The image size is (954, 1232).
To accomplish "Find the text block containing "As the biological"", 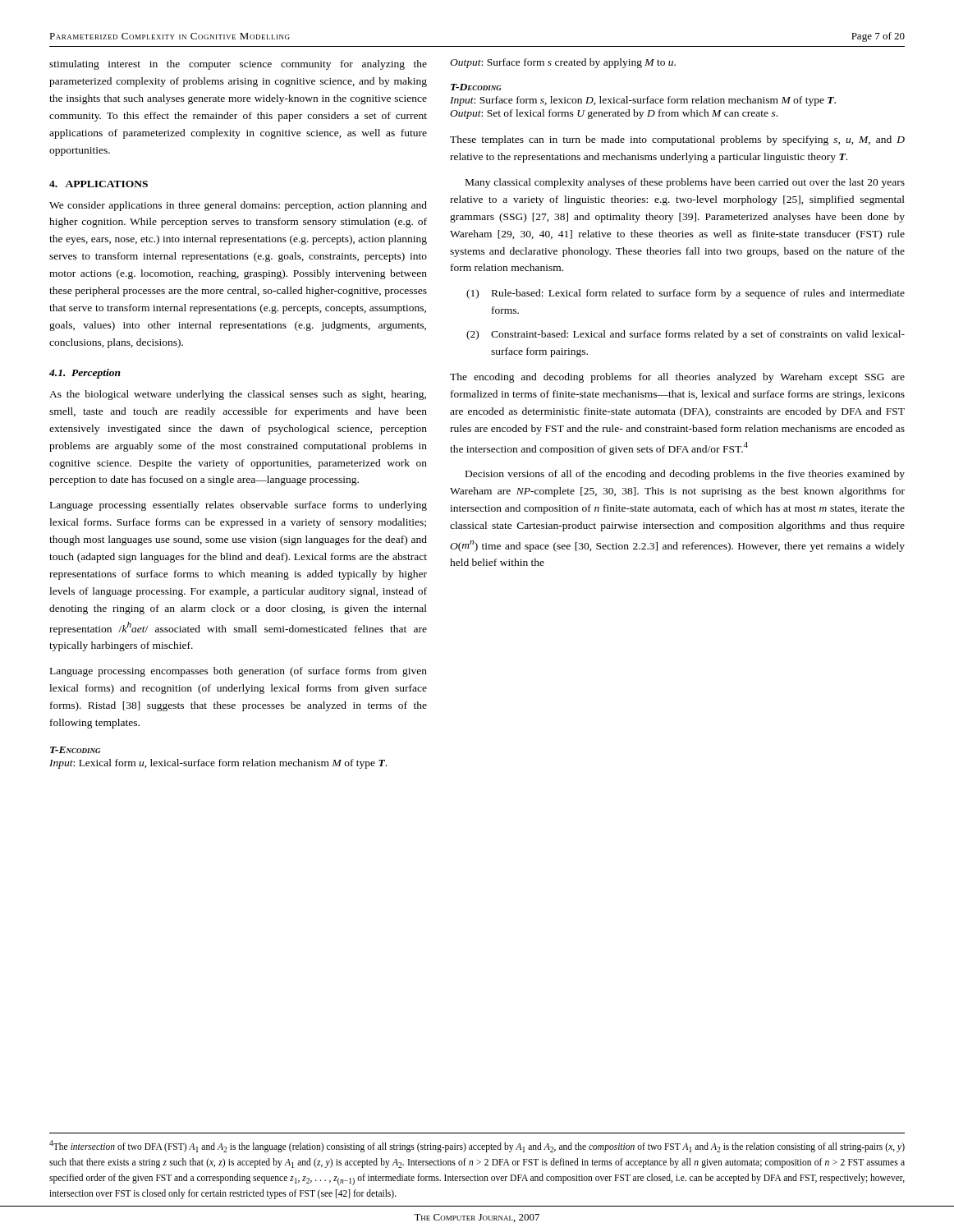I will (238, 437).
